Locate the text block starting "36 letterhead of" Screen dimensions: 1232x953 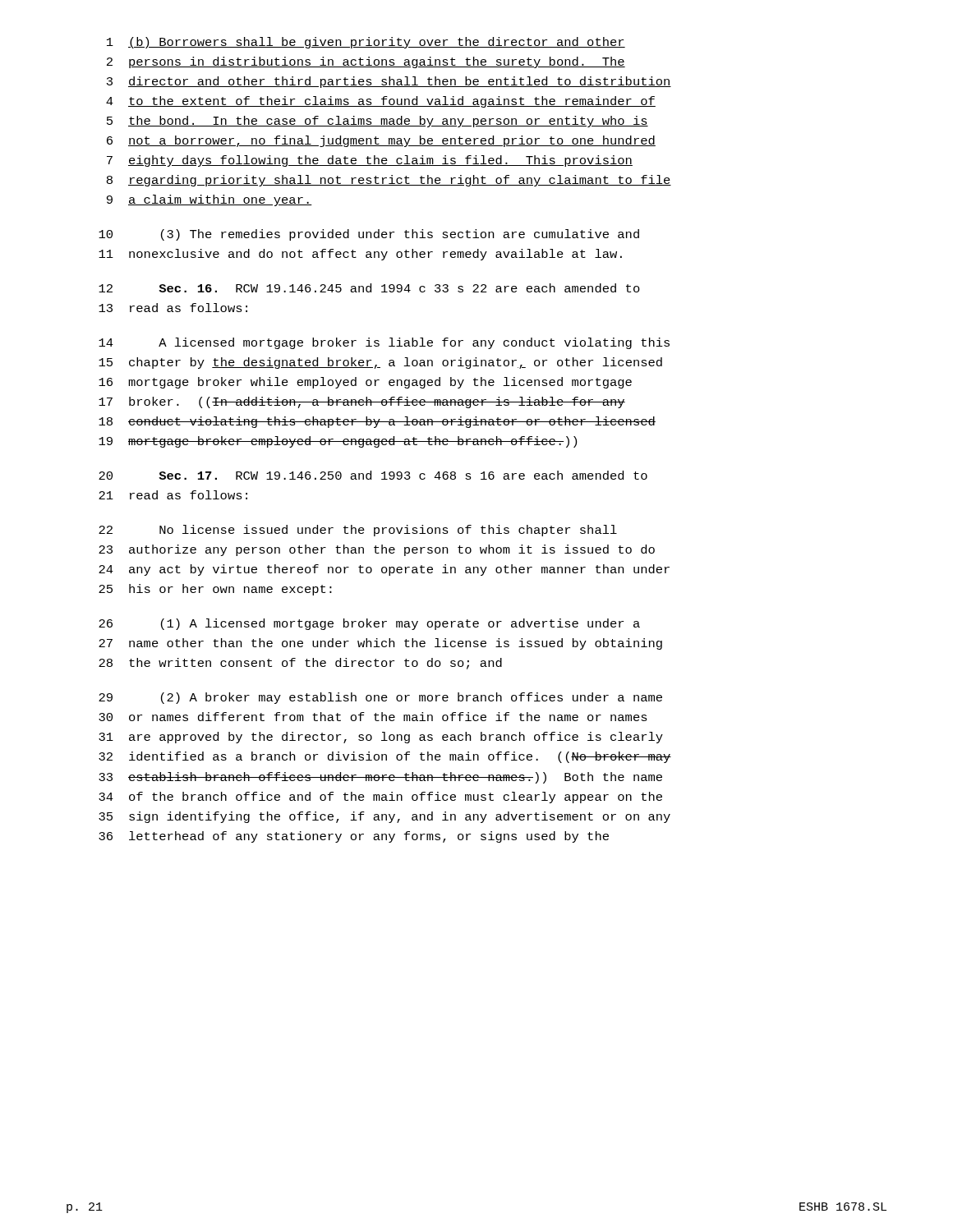pos(346,837)
